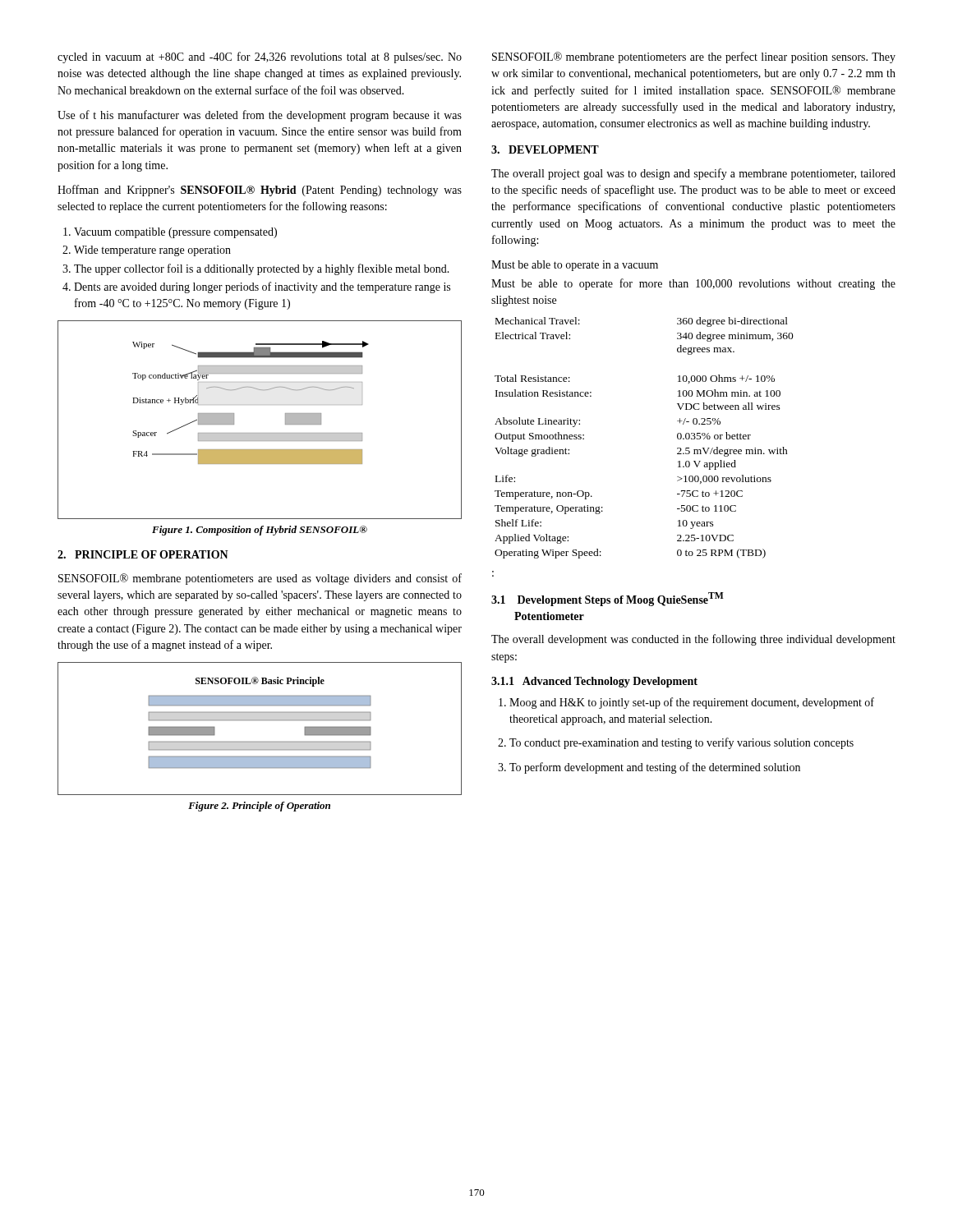Locate the section header with the text "3.1 Development Steps of Moog QuieSenseTM"

coord(693,608)
